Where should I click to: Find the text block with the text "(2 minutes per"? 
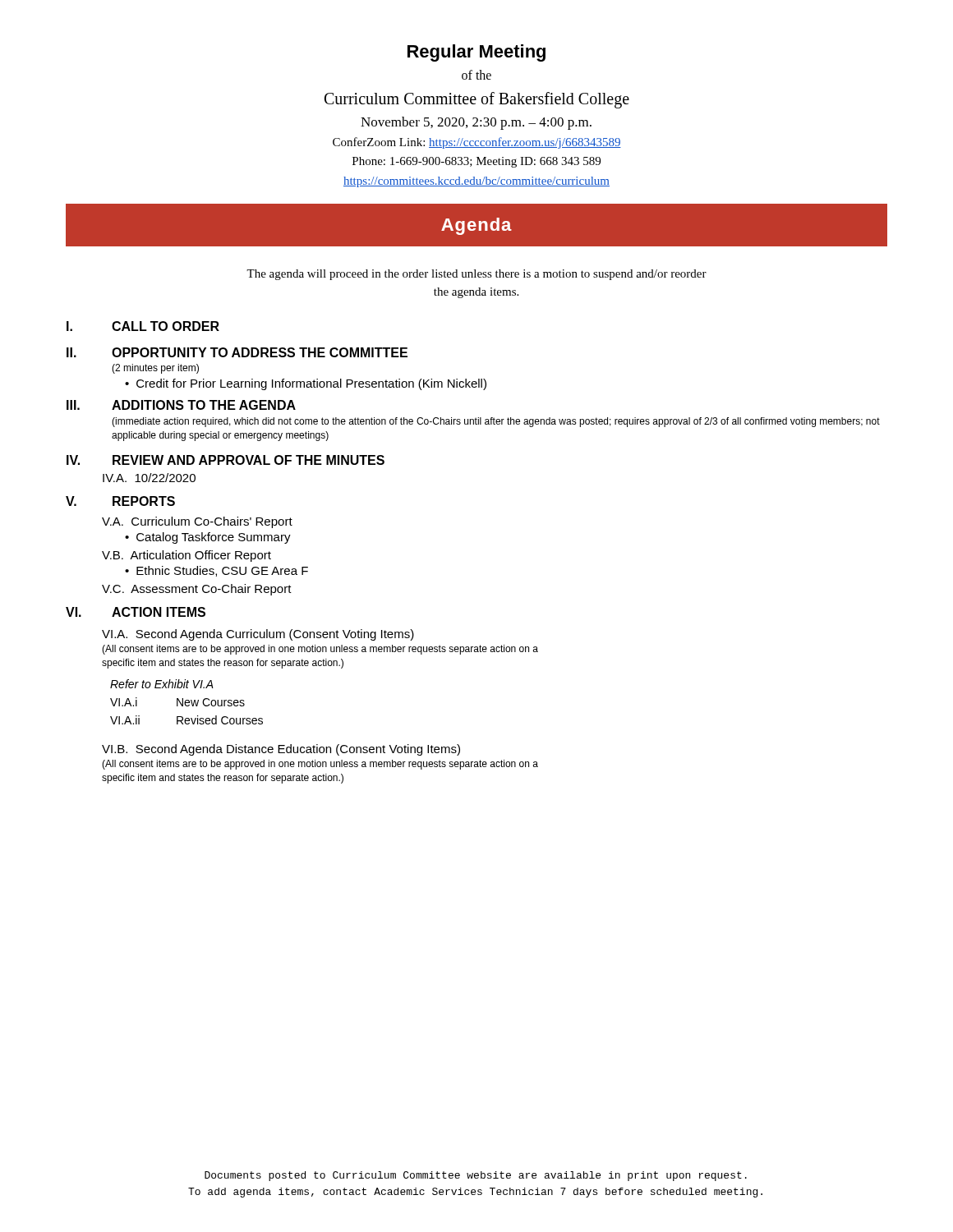coord(156,368)
